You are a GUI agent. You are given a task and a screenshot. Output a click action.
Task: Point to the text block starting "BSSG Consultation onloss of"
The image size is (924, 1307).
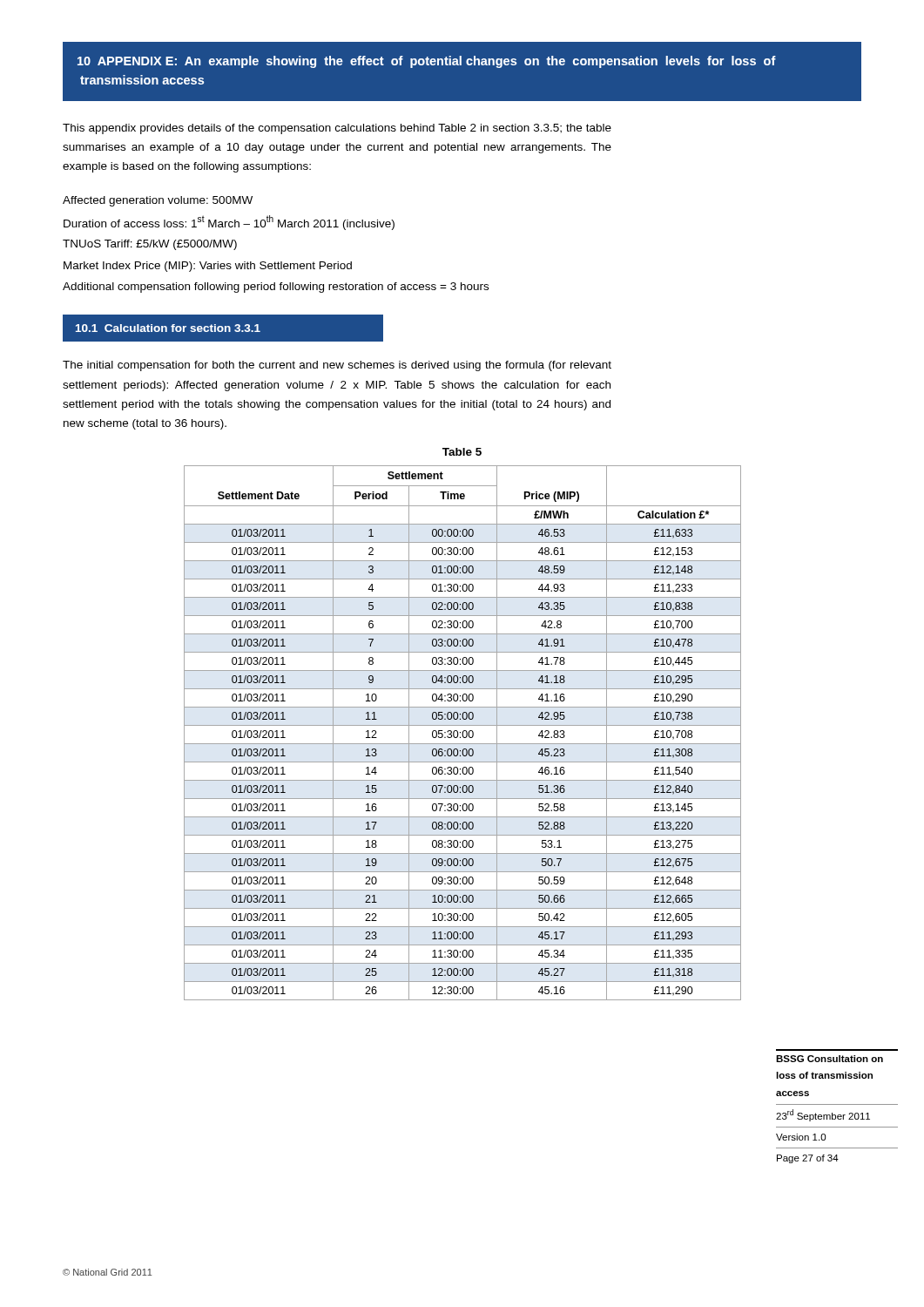837,1109
